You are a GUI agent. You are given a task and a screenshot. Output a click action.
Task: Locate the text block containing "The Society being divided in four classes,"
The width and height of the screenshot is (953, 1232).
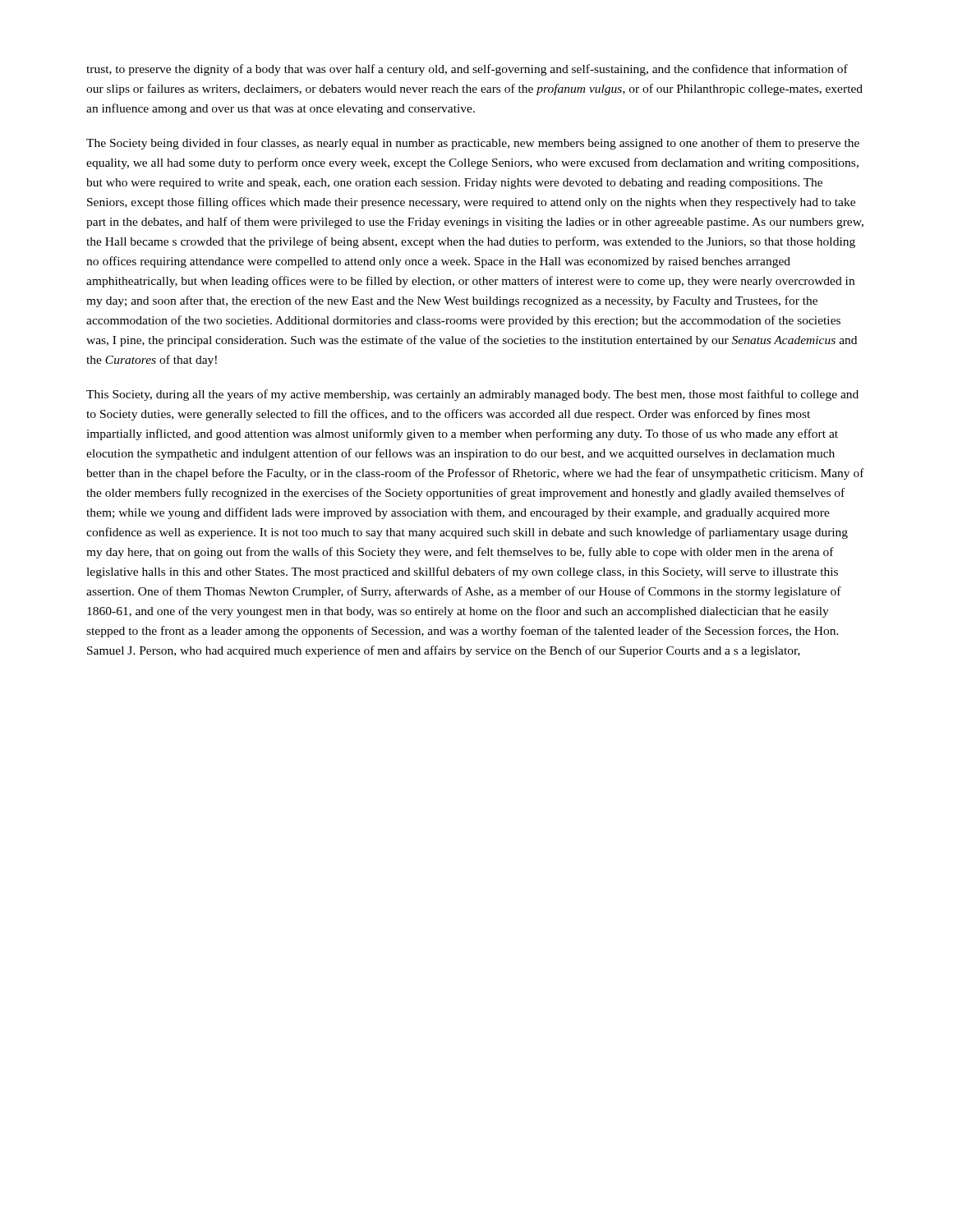click(x=475, y=251)
